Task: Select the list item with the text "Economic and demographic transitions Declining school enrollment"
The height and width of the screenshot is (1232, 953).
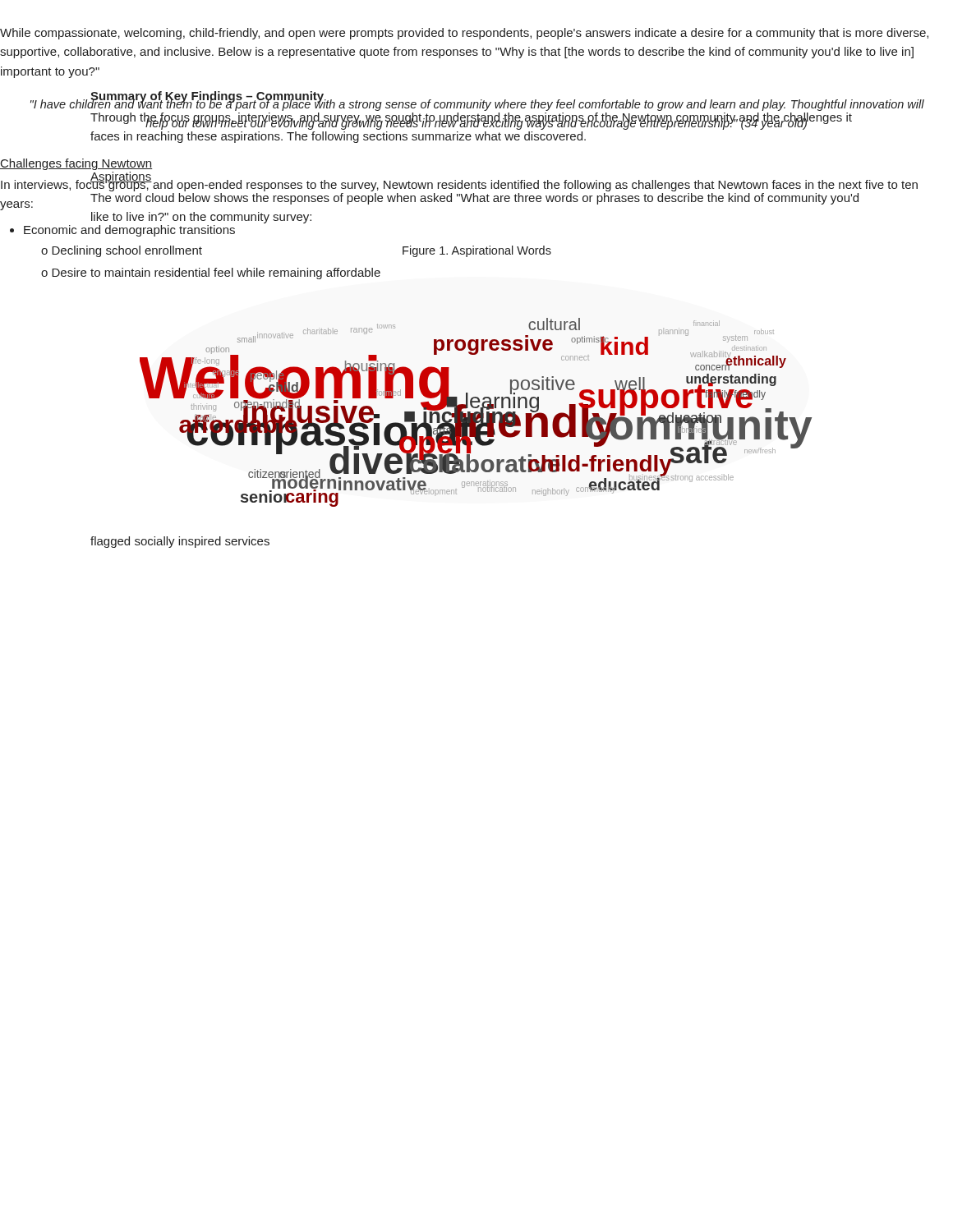Action: click(488, 253)
